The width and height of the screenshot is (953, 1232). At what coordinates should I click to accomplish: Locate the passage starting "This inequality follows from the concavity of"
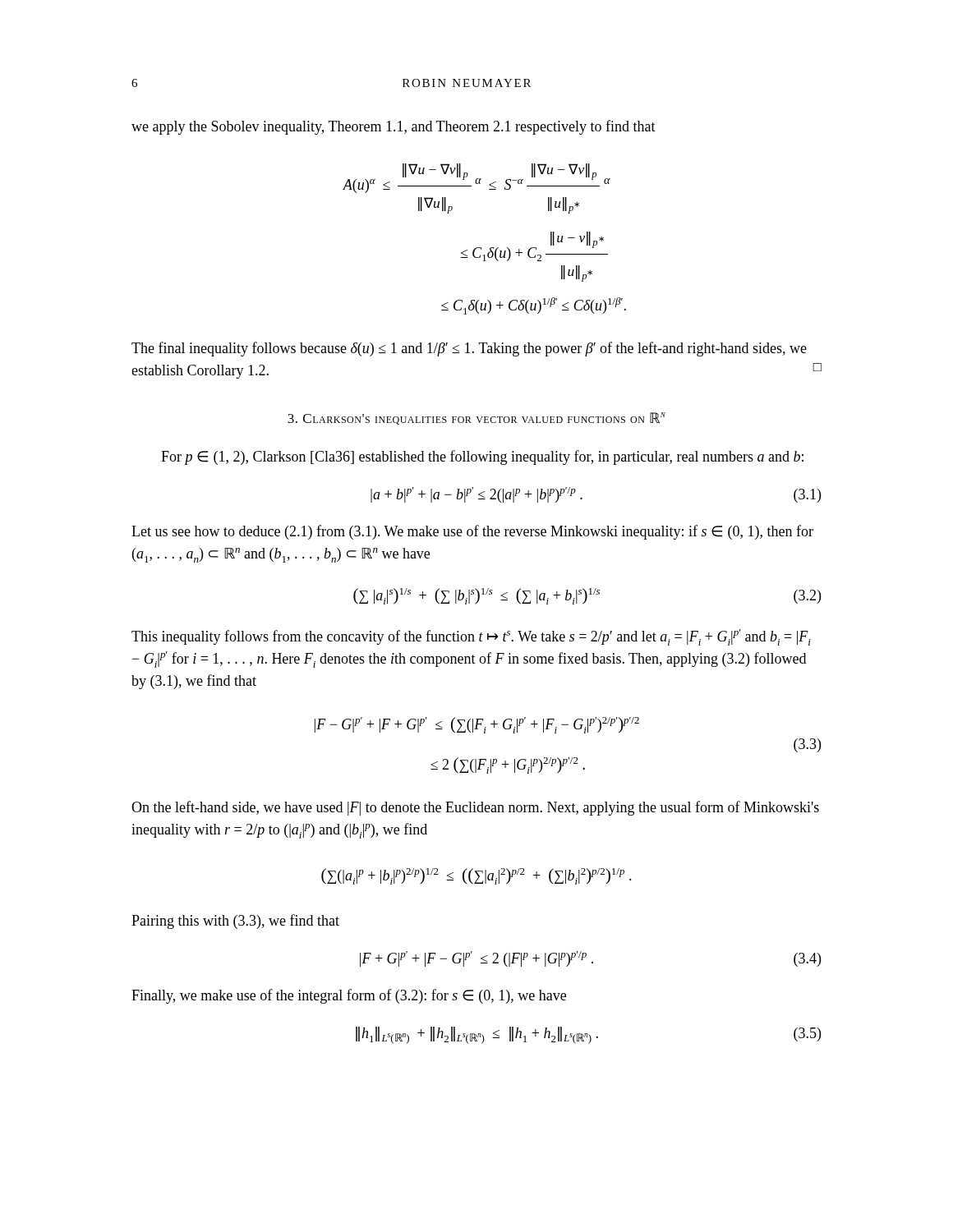476,659
